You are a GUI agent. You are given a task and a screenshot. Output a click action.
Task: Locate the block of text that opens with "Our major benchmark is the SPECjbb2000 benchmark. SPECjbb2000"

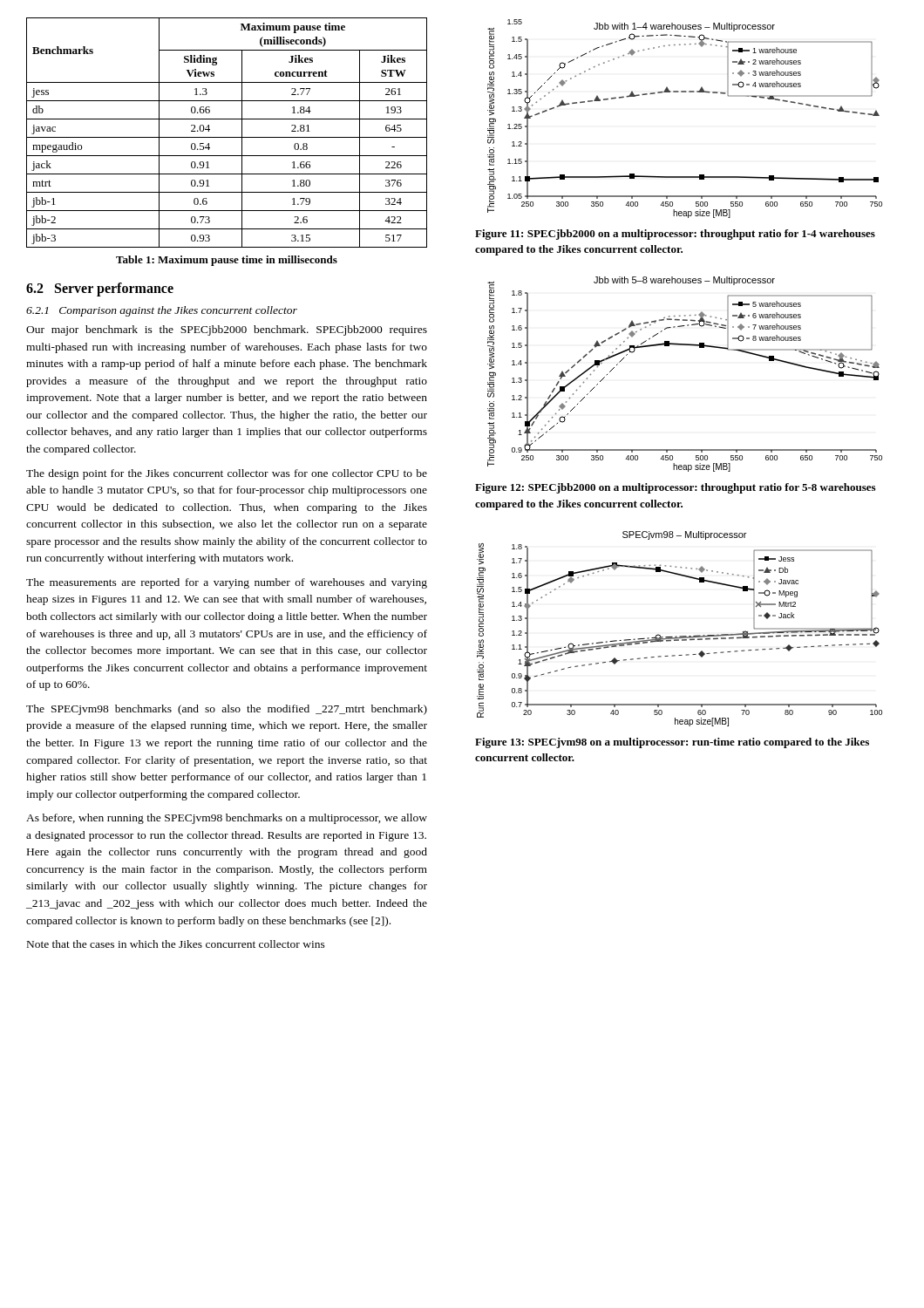coord(227,389)
